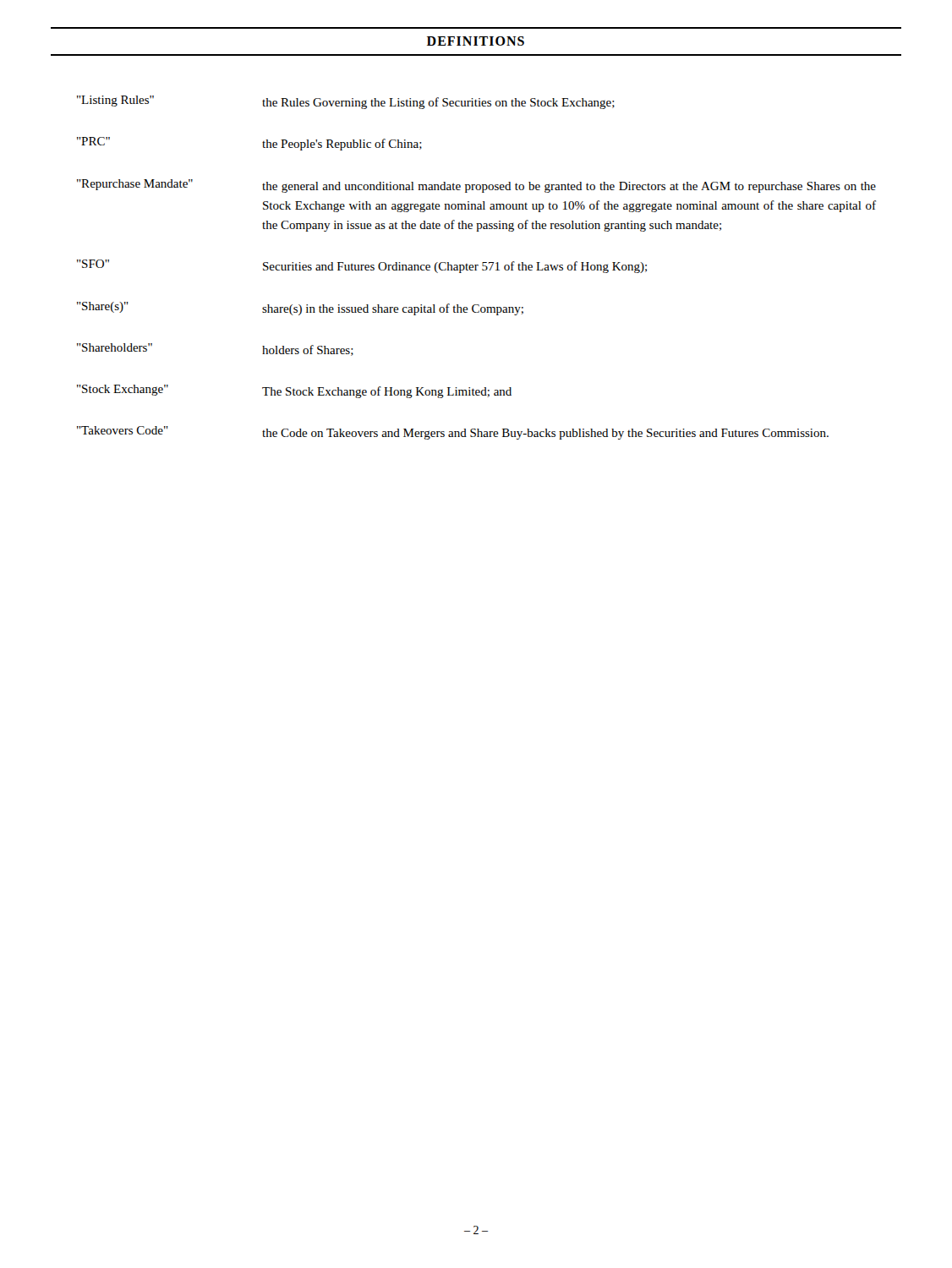Screen dimensions: 1268x952
Task: Find the block on this page that starts "the Code on Takeovers"
Action: [546, 433]
